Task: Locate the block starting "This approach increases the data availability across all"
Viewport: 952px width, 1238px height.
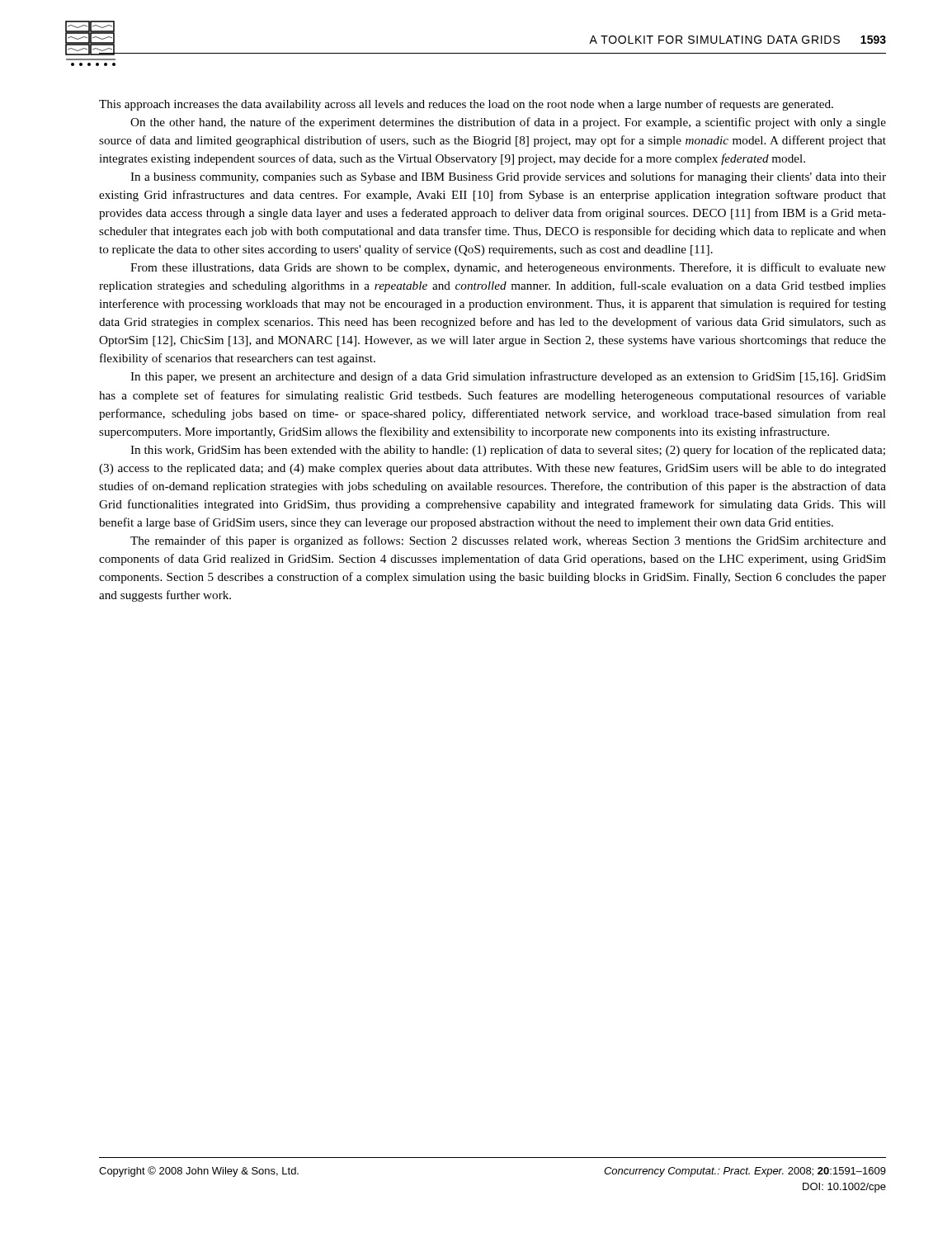Action: (x=493, y=104)
